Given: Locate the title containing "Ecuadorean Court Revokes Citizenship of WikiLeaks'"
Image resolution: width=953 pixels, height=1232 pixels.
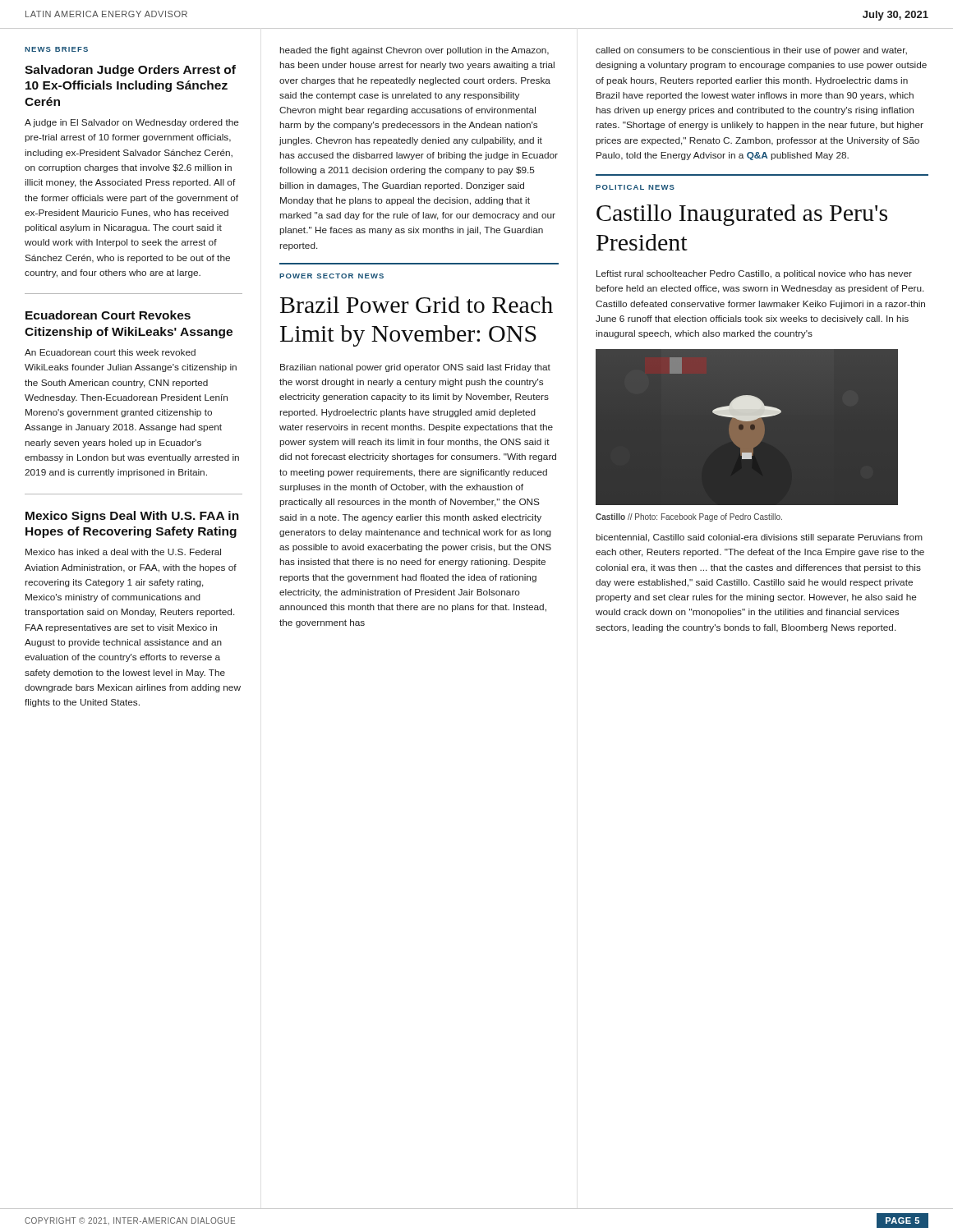Looking at the screenshot, I should (129, 323).
